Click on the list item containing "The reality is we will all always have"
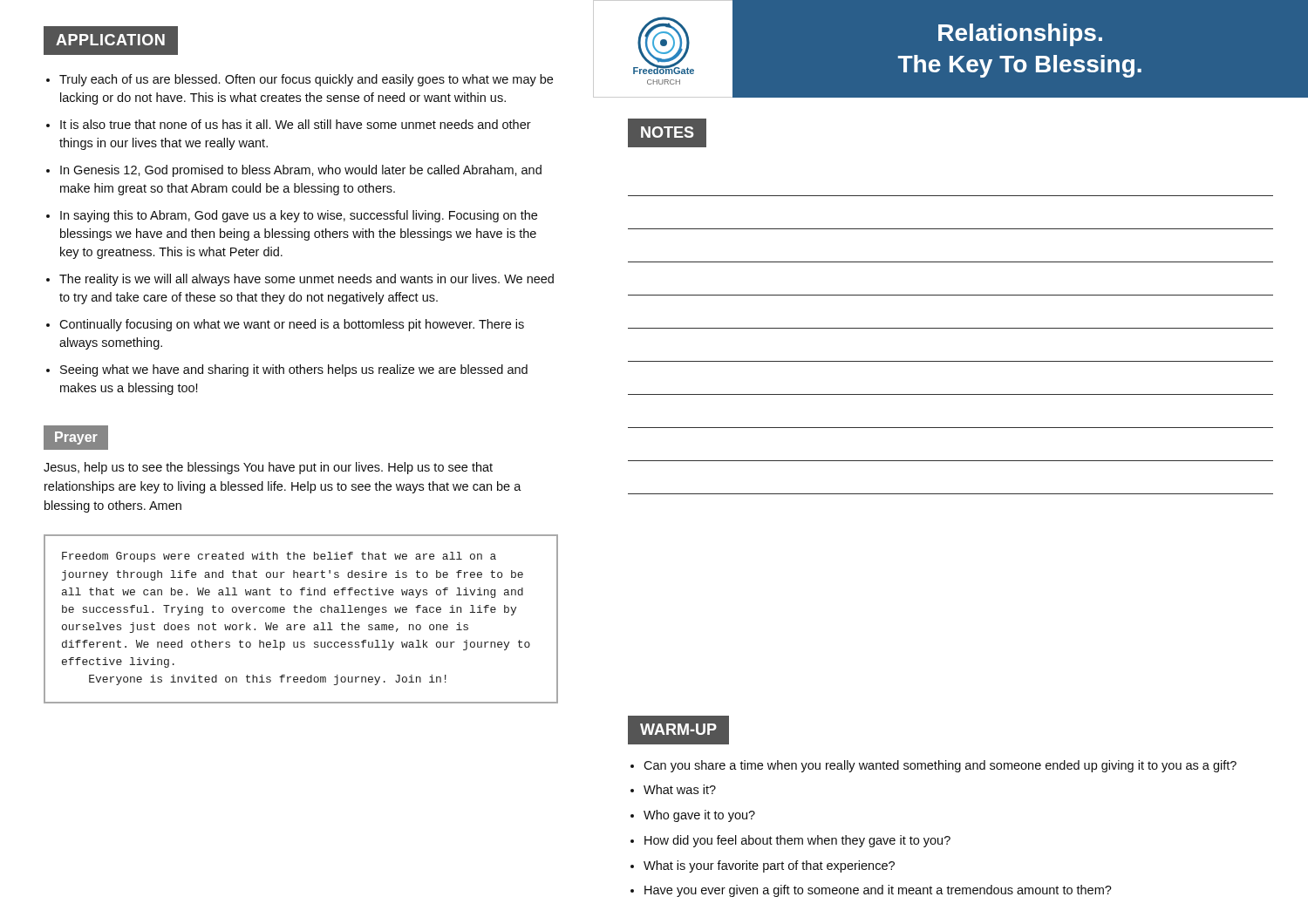 [x=307, y=288]
